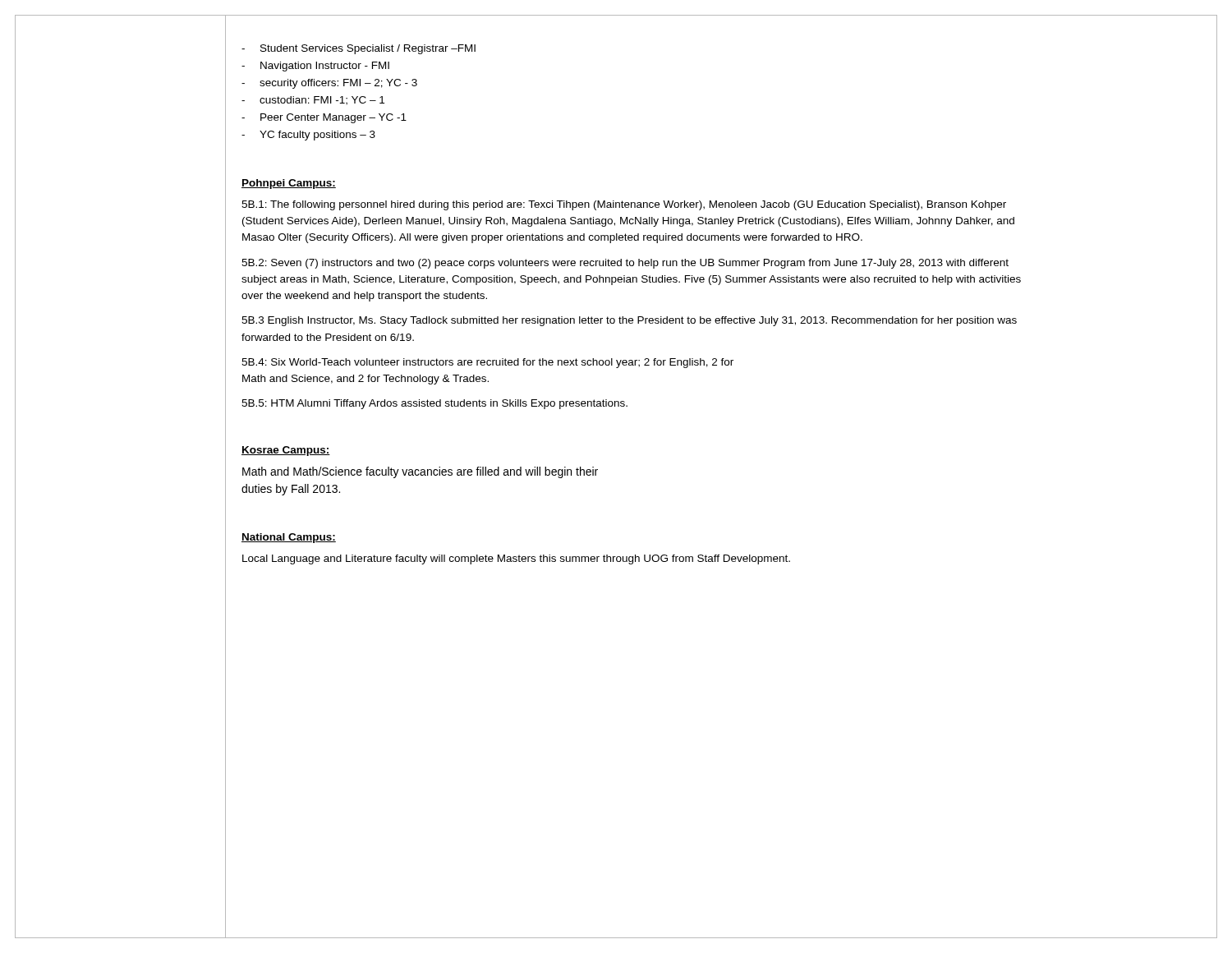Find the list item that reads "- YC faculty positions –"
1232x953 pixels.
pos(308,135)
